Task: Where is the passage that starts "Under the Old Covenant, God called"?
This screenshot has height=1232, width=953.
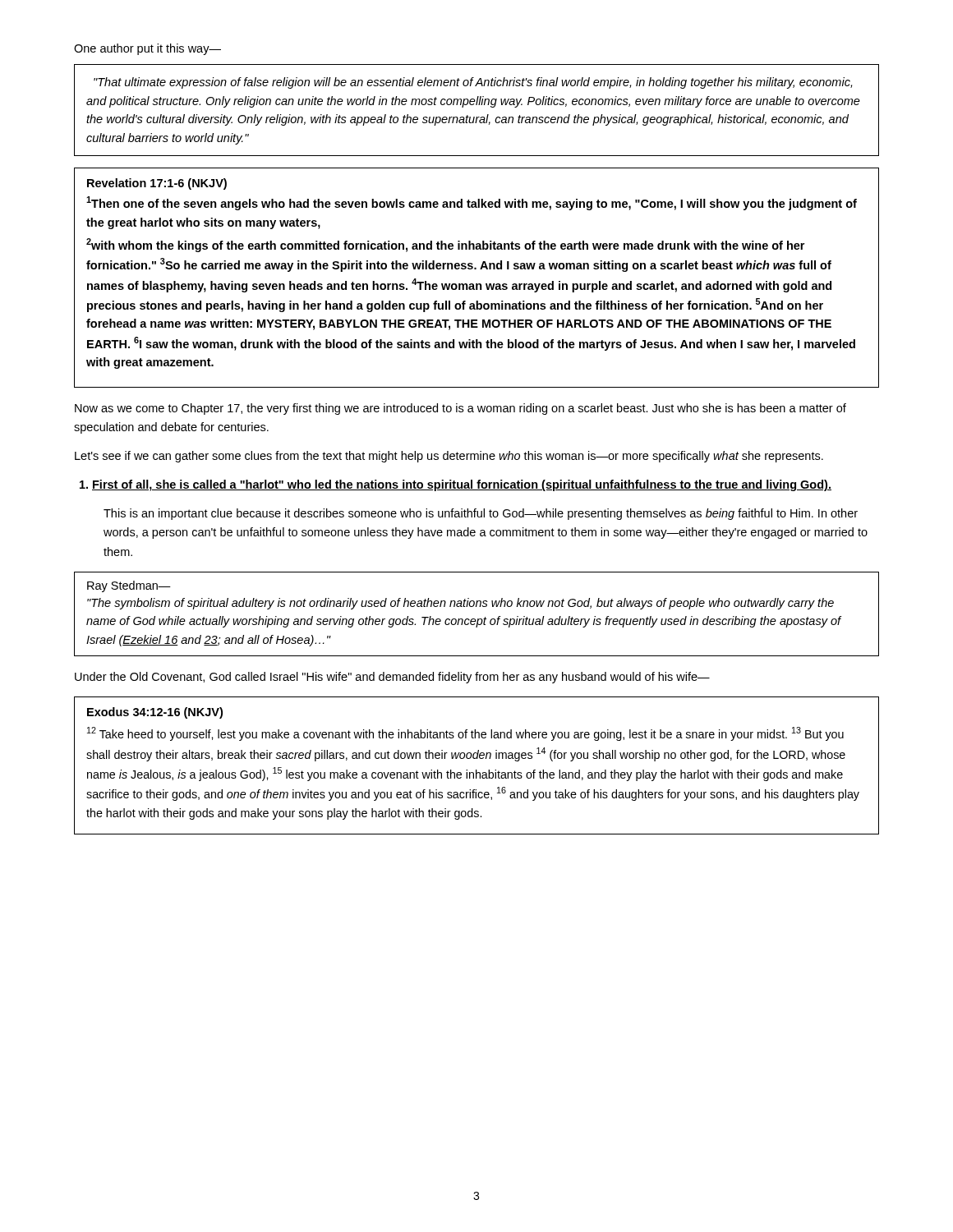Action: click(x=392, y=677)
